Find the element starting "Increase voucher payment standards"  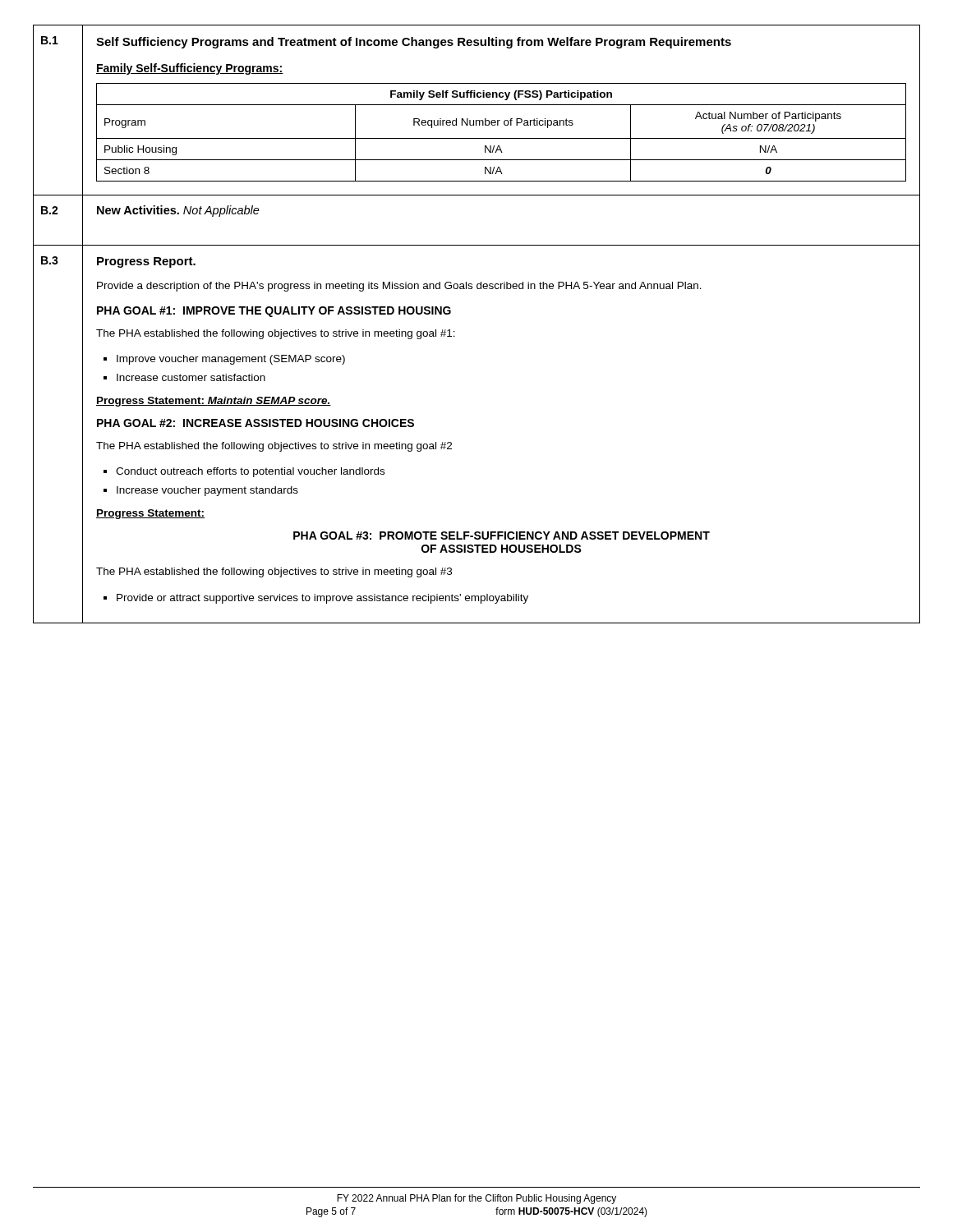coord(207,490)
